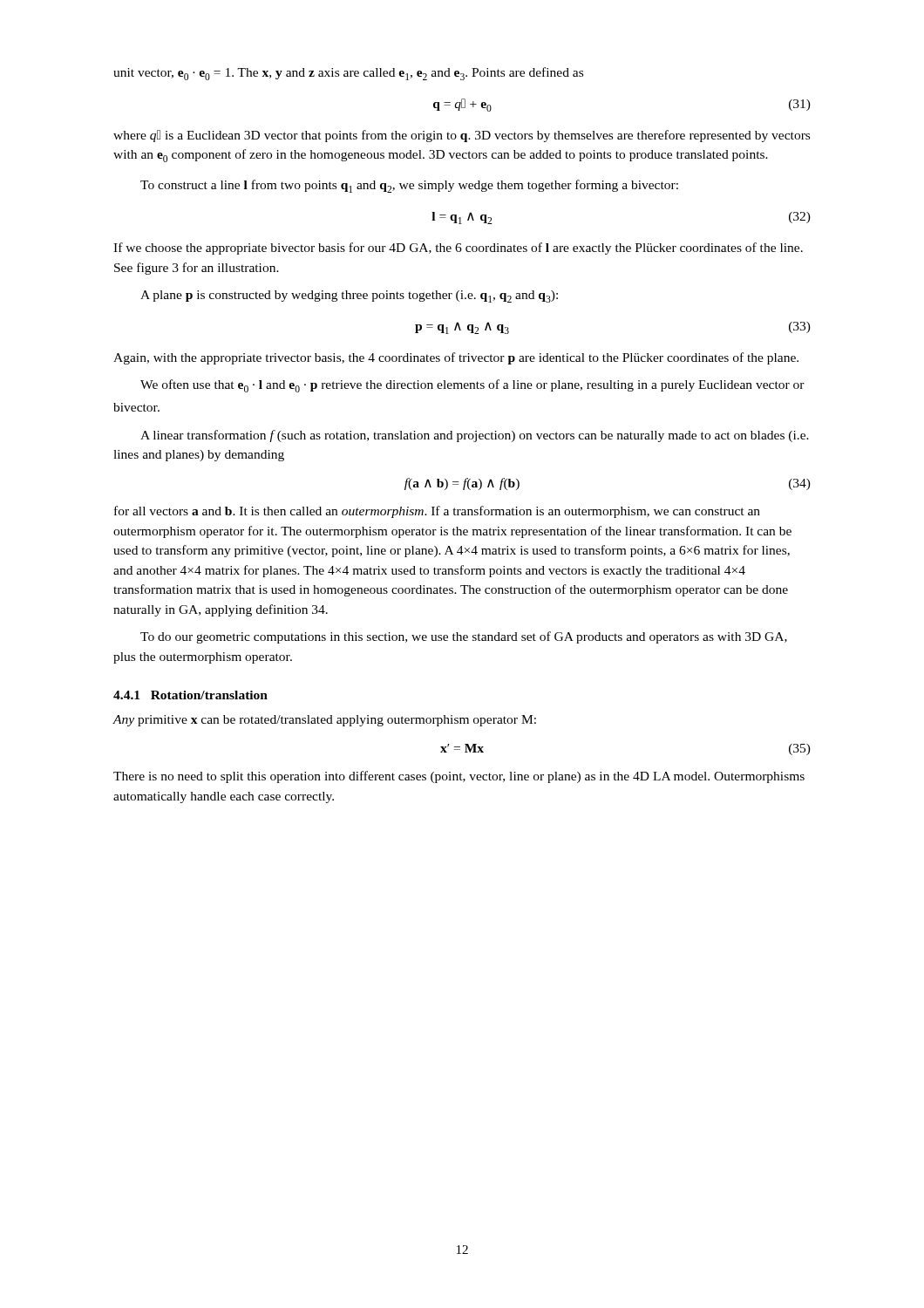
Task: Find the block starting "There is no need to"
Action: [459, 786]
